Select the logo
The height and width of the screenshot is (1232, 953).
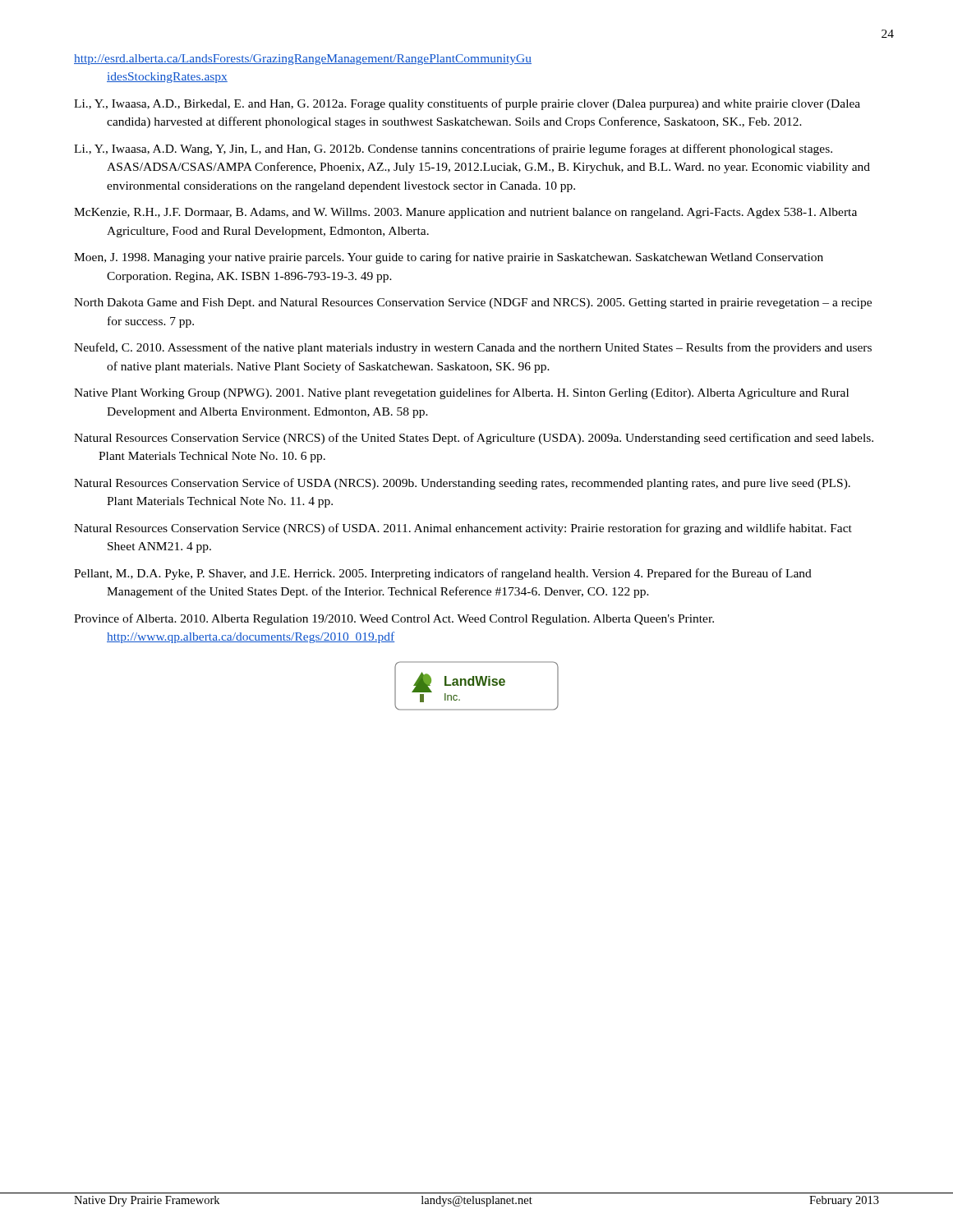point(476,687)
